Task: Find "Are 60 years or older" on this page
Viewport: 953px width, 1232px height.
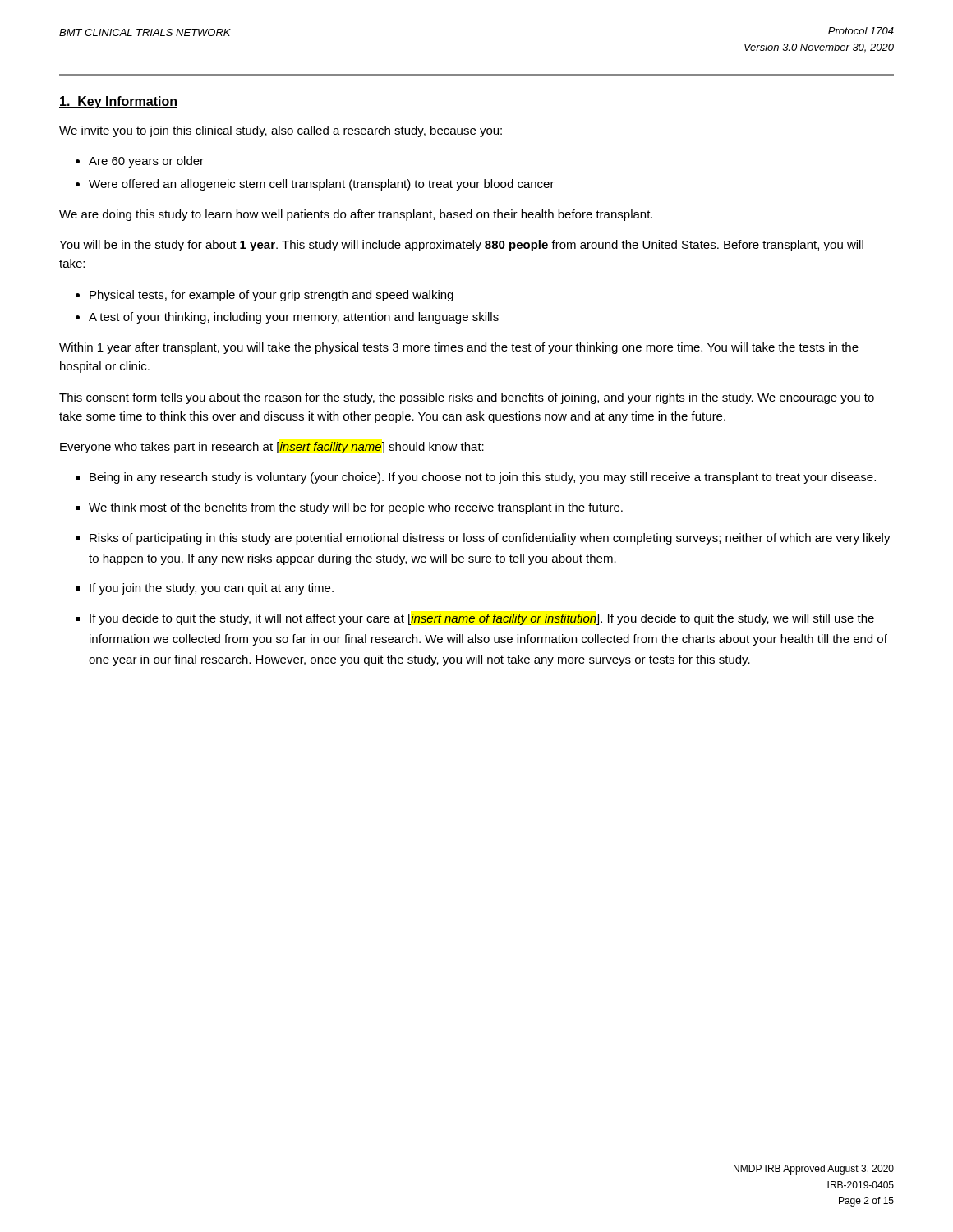Action: click(146, 161)
